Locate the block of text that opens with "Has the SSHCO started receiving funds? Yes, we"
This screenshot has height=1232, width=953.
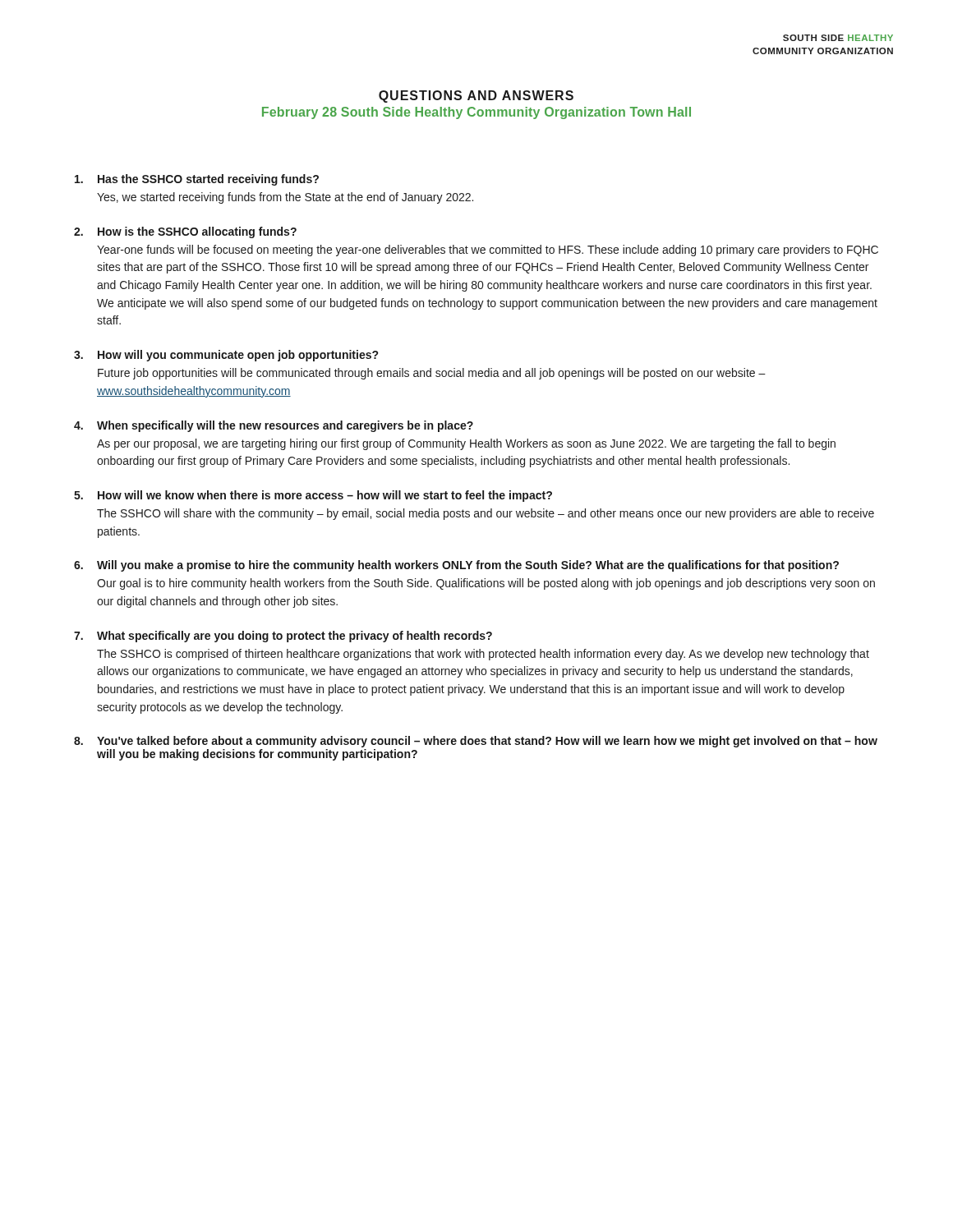(x=476, y=190)
